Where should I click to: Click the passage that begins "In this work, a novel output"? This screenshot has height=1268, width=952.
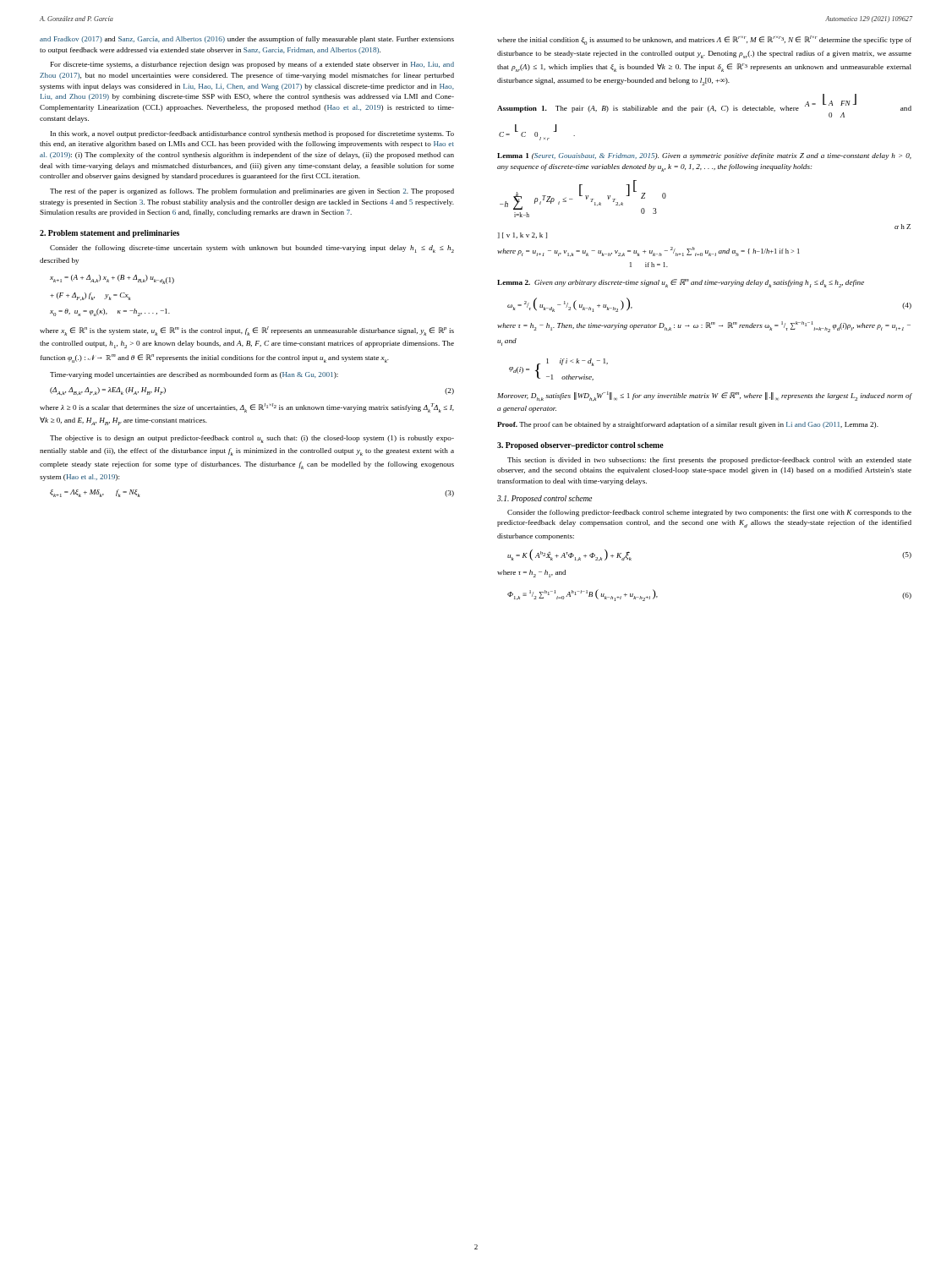(x=247, y=155)
